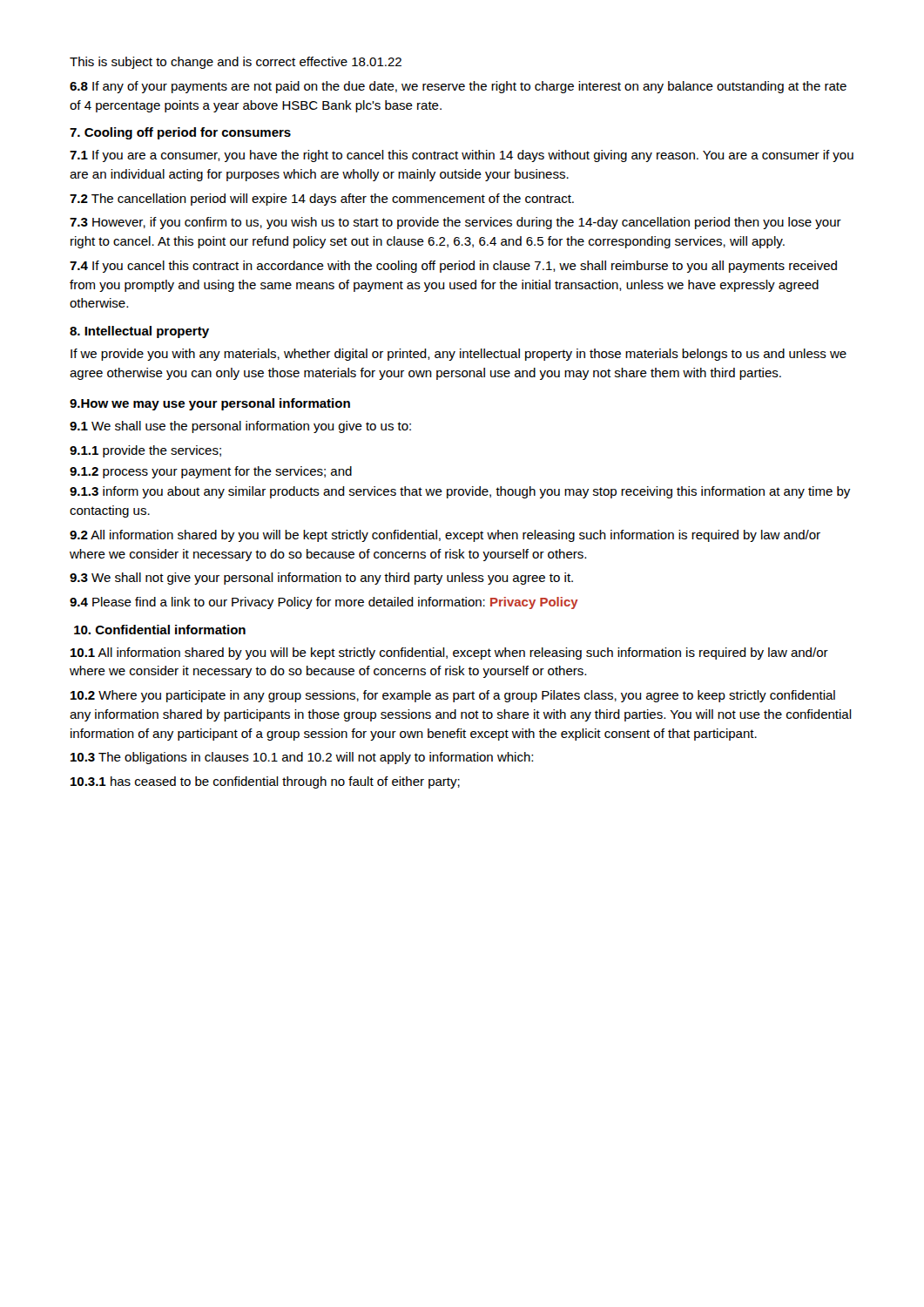924x1307 pixels.
Task: Locate the region starting "7. Cooling off period for"
Action: (x=180, y=132)
